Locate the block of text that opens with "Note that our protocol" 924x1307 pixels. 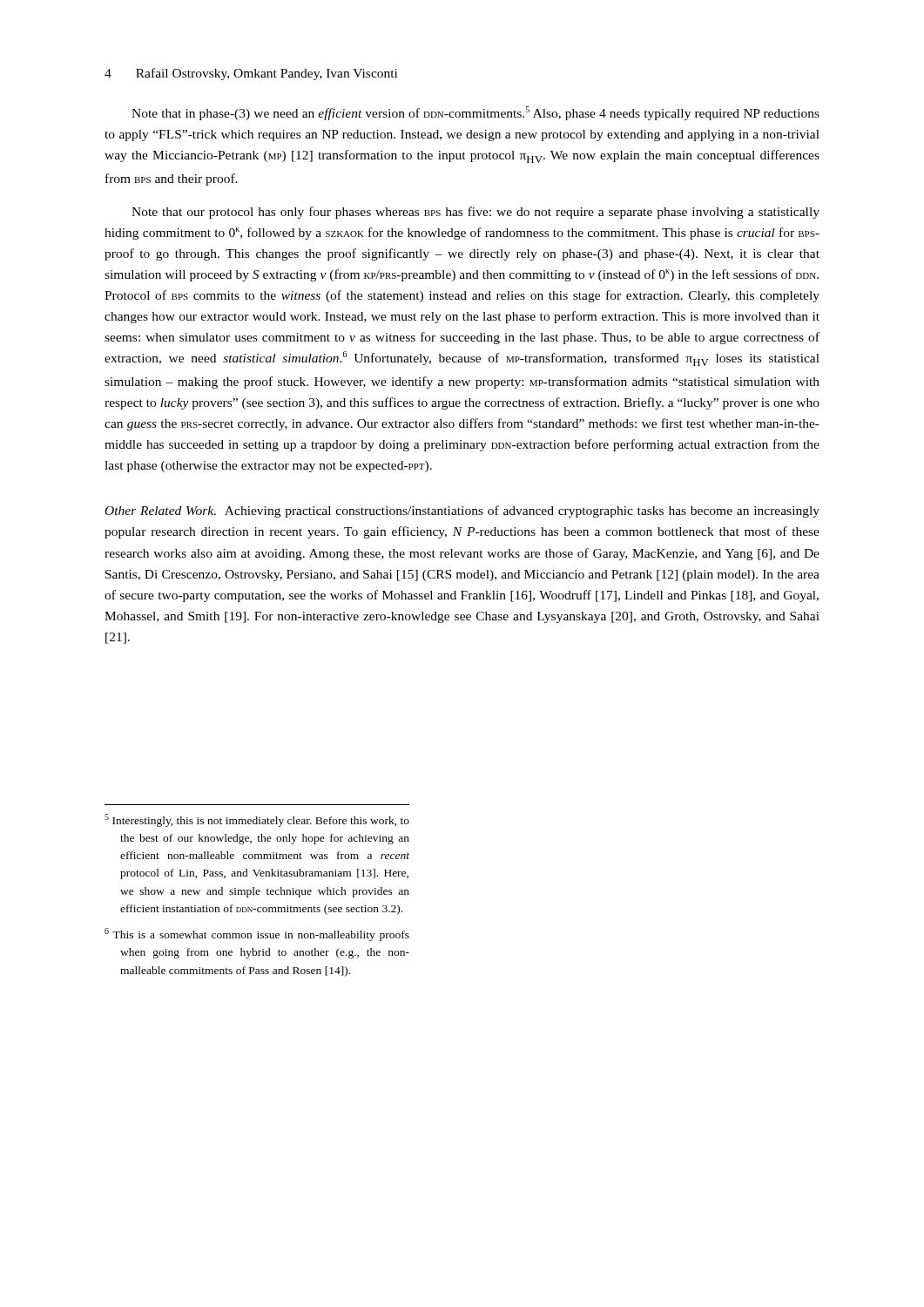tap(462, 339)
